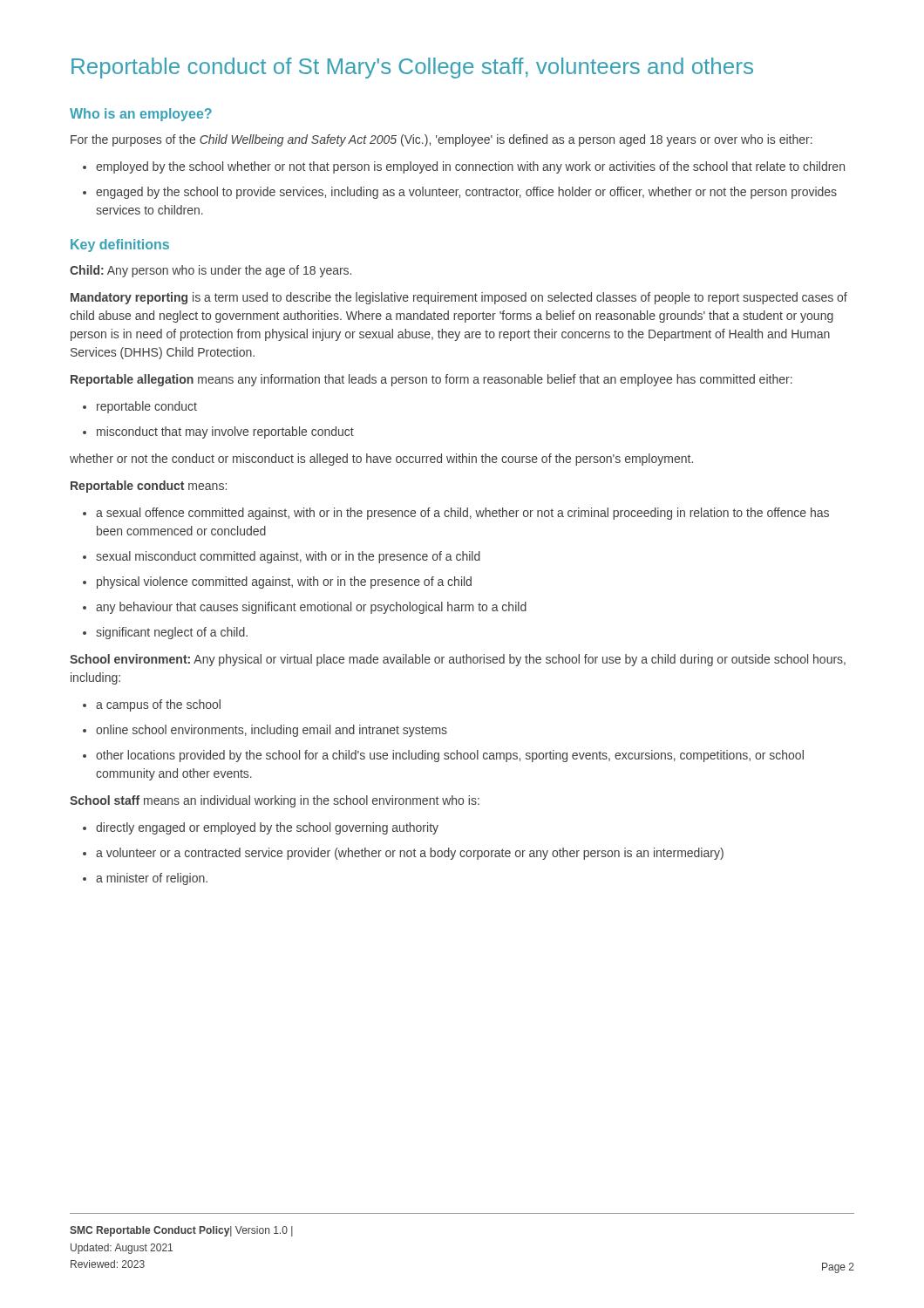Select the text block starting "a campus of the school"

pyautogui.click(x=152, y=705)
